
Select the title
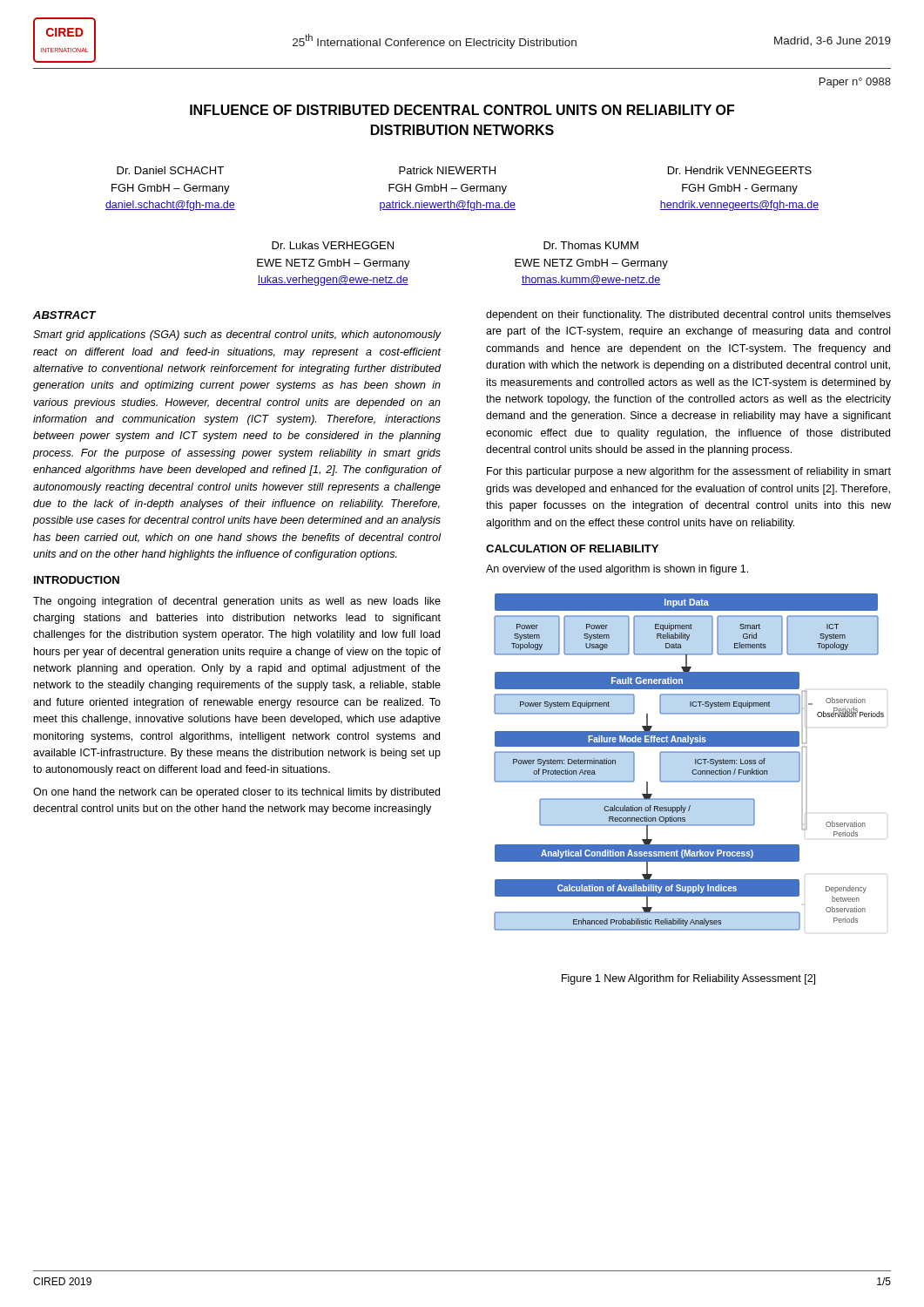click(x=462, y=121)
